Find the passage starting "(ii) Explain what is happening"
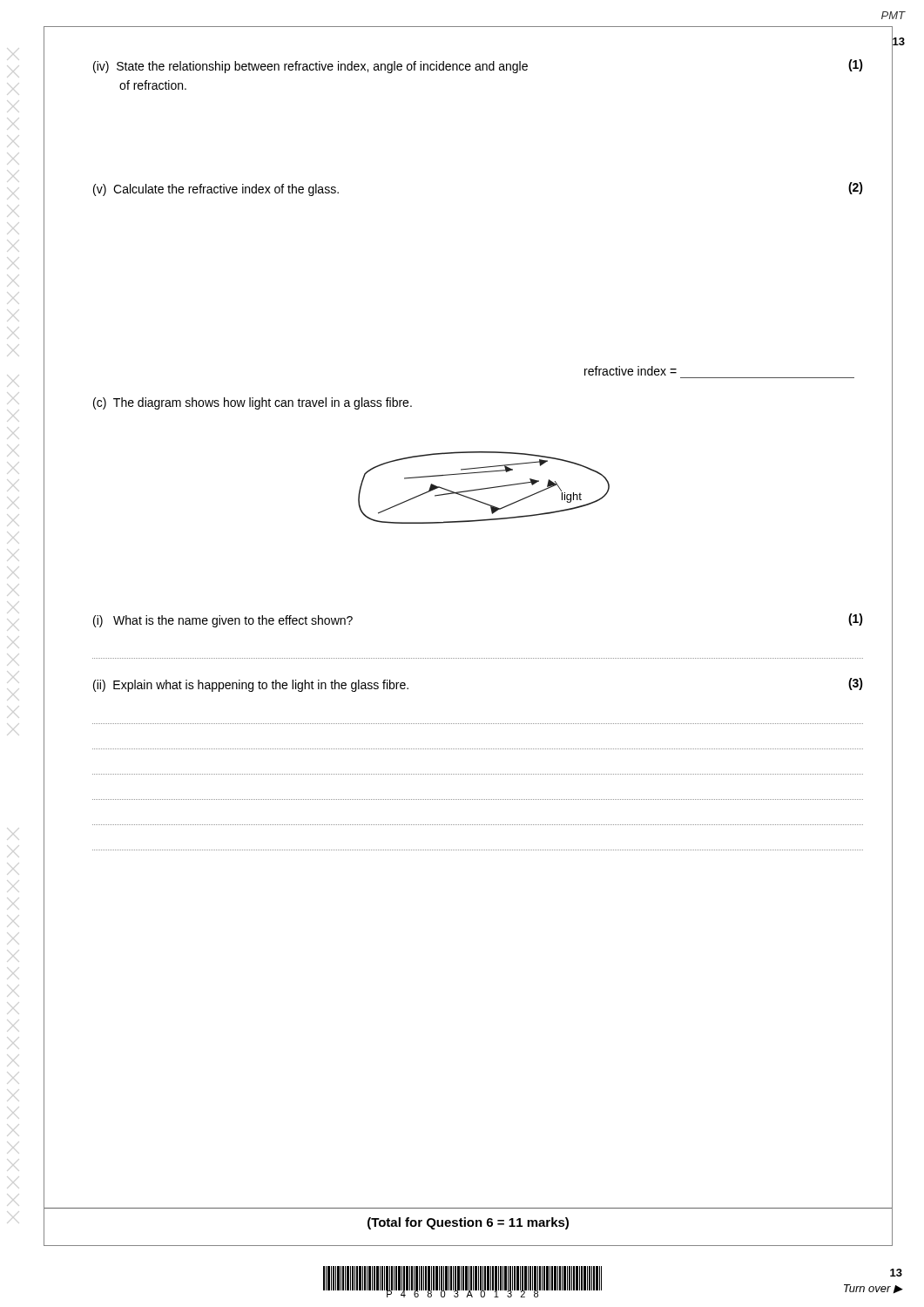Image resolution: width=924 pixels, height=1307 pixels. (251, 684)
